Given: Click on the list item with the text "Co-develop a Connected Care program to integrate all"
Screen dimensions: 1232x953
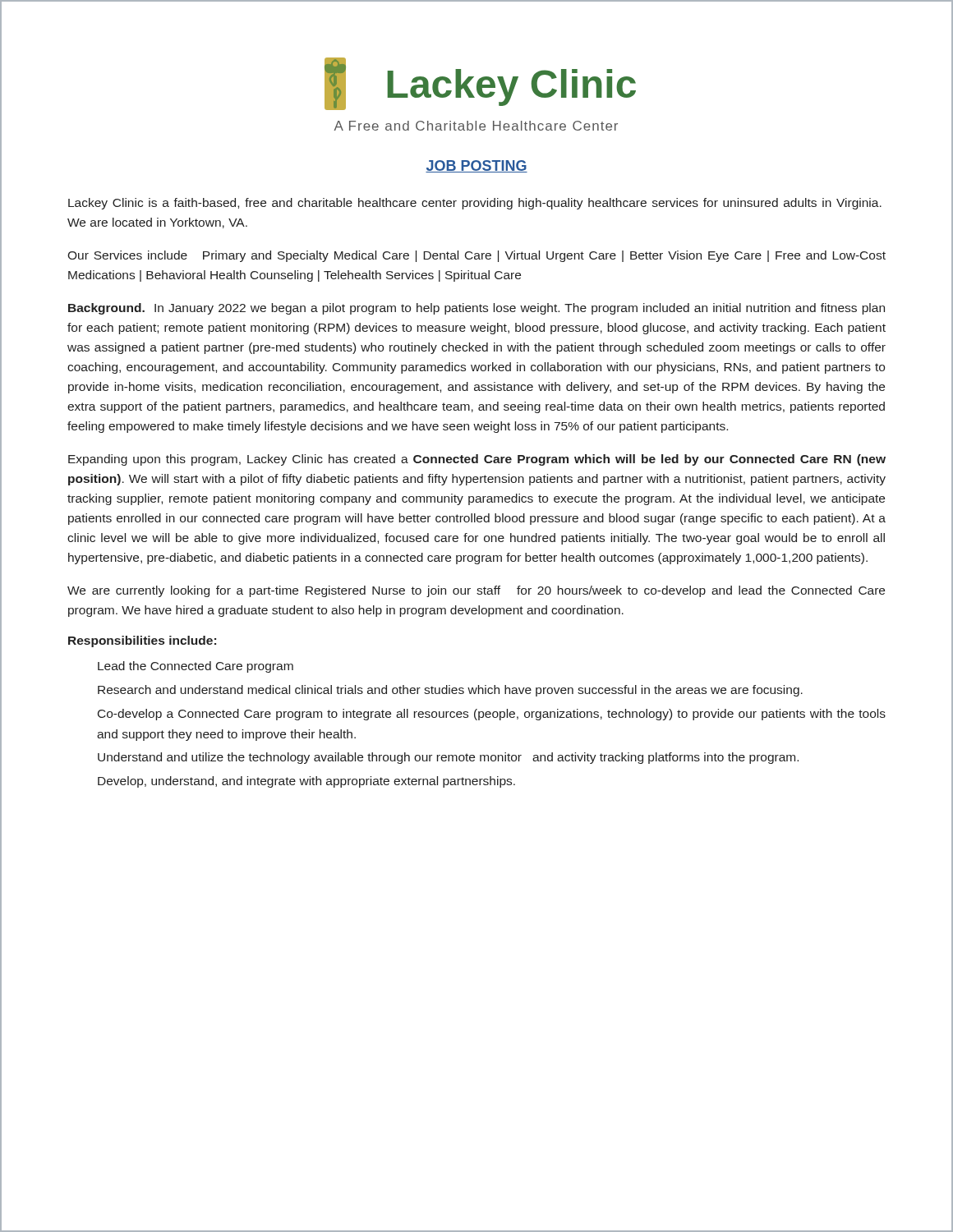Looking at the screenshot, I should pos(491,724).
